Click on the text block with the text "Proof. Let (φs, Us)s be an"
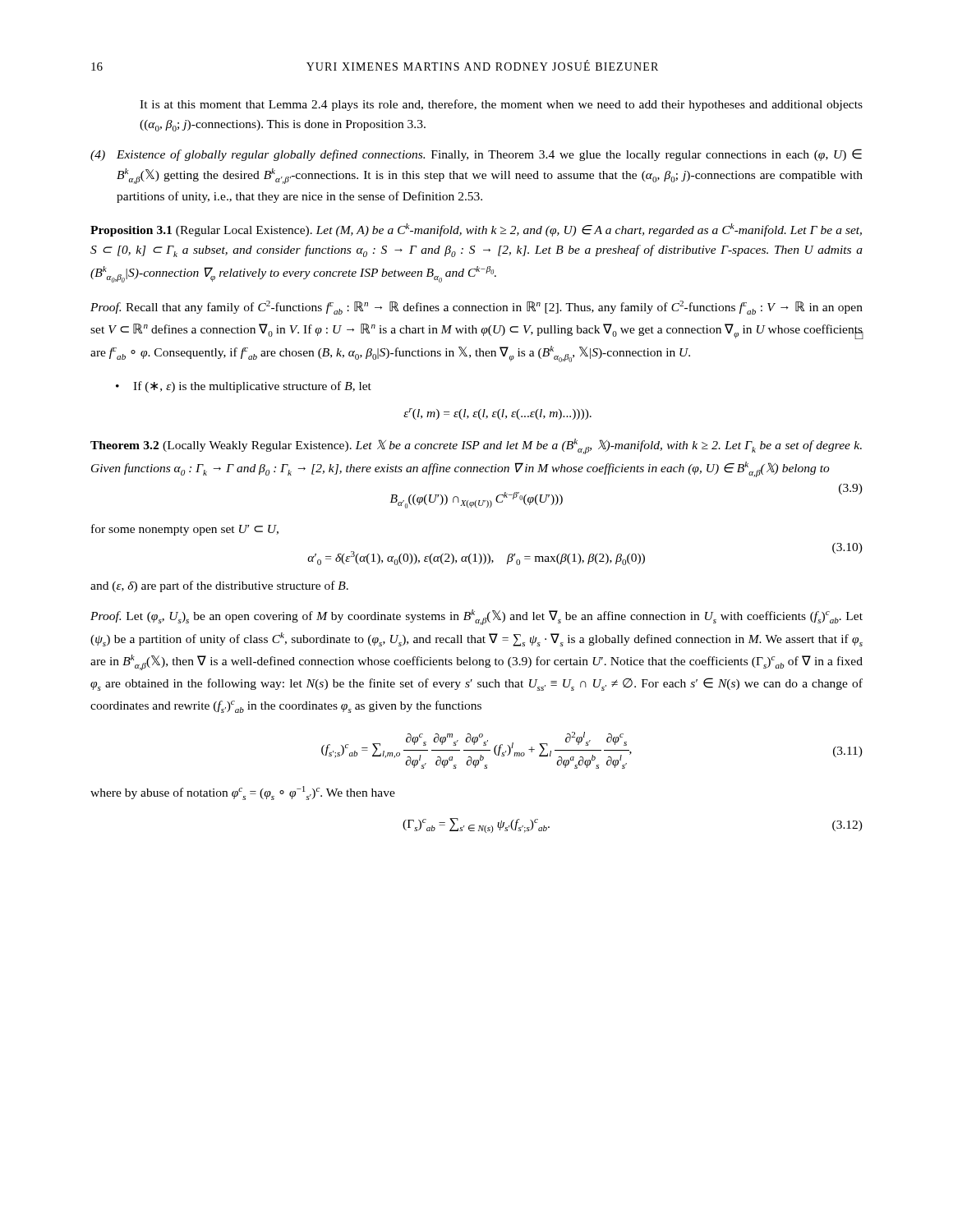 click(476, 661)
